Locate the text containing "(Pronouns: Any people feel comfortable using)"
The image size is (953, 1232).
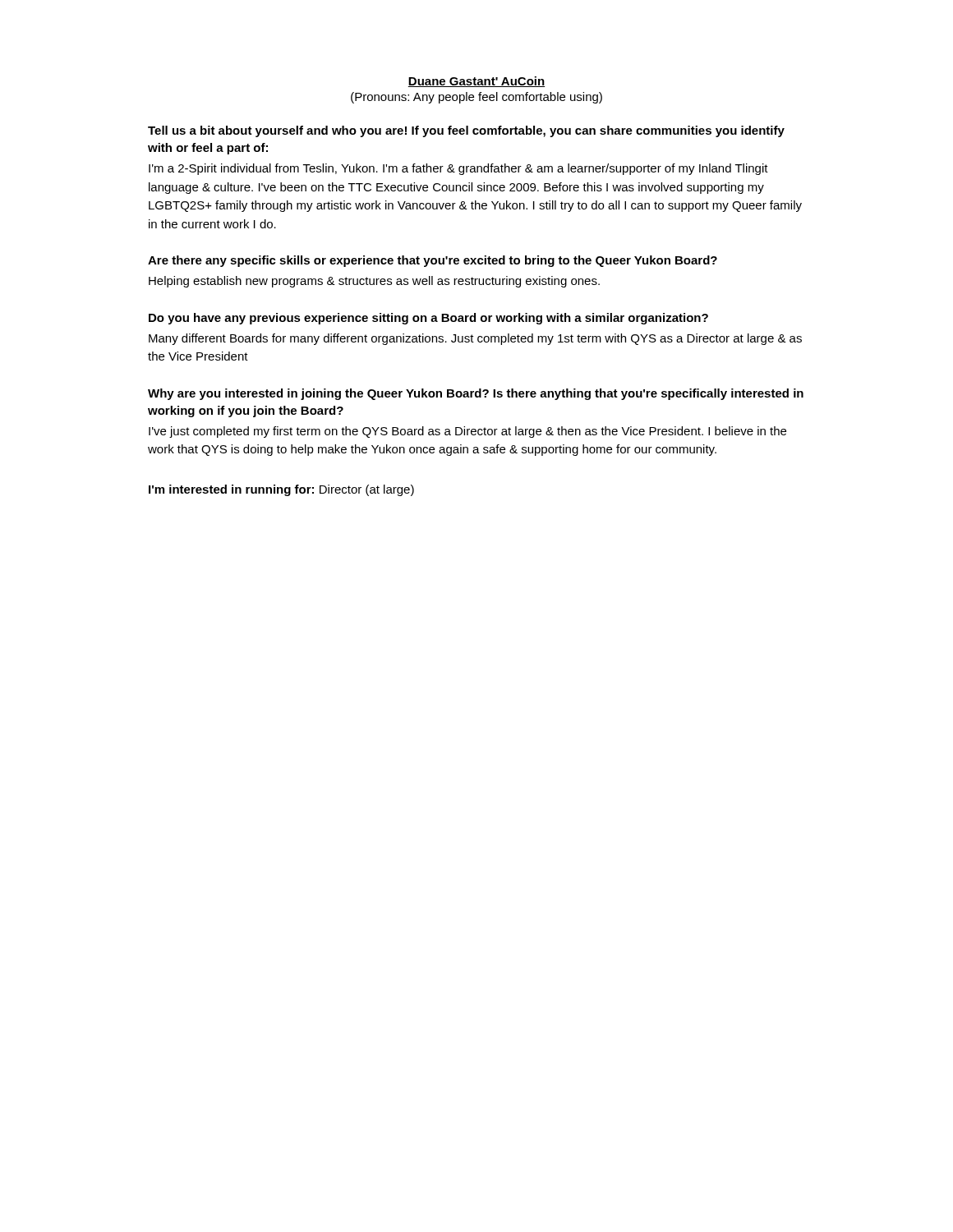pos(476,97)
